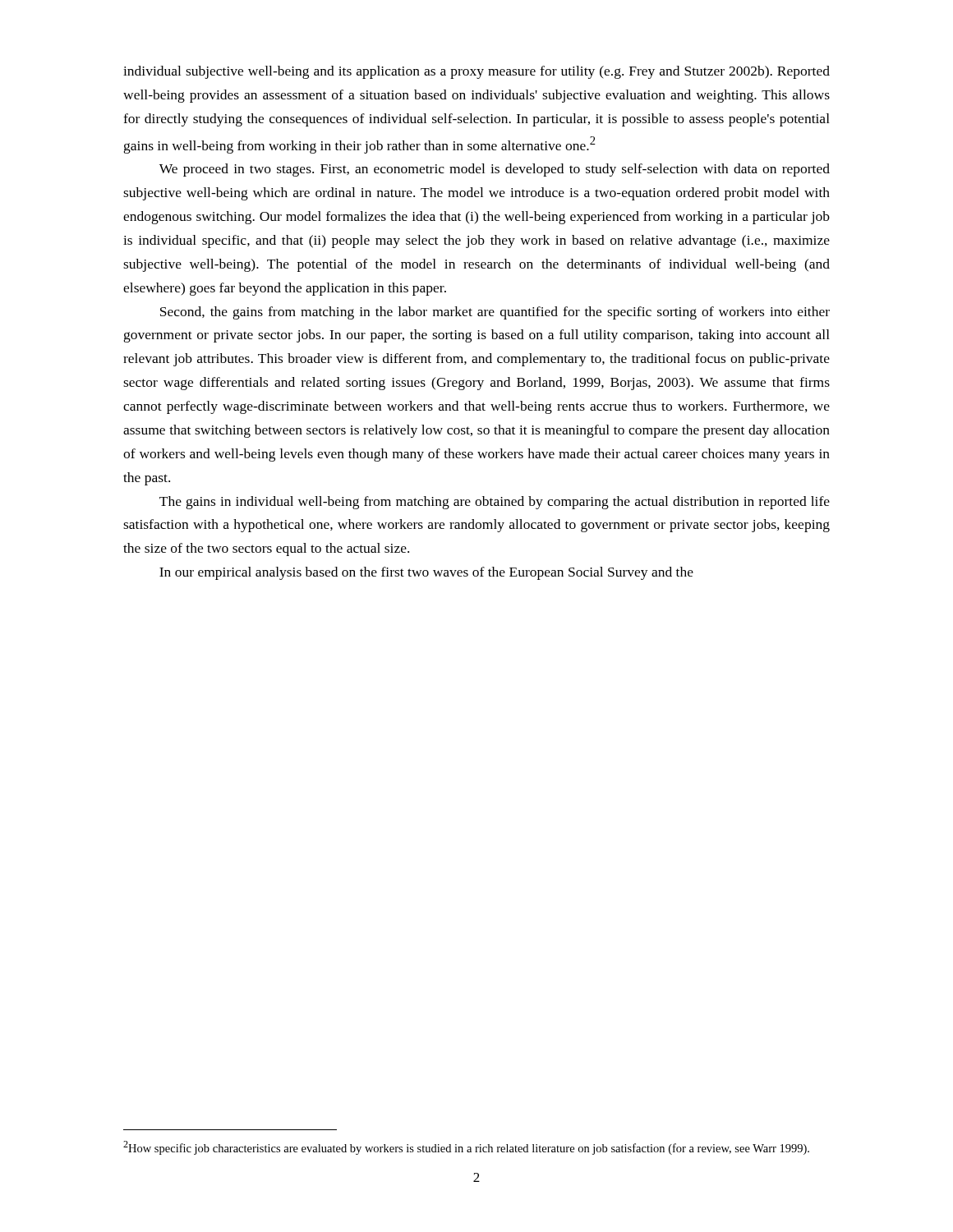Find the block on this page that starts "Second, the gains from matching"
This screenshot has width=953, height=1232.
[476, 394]
